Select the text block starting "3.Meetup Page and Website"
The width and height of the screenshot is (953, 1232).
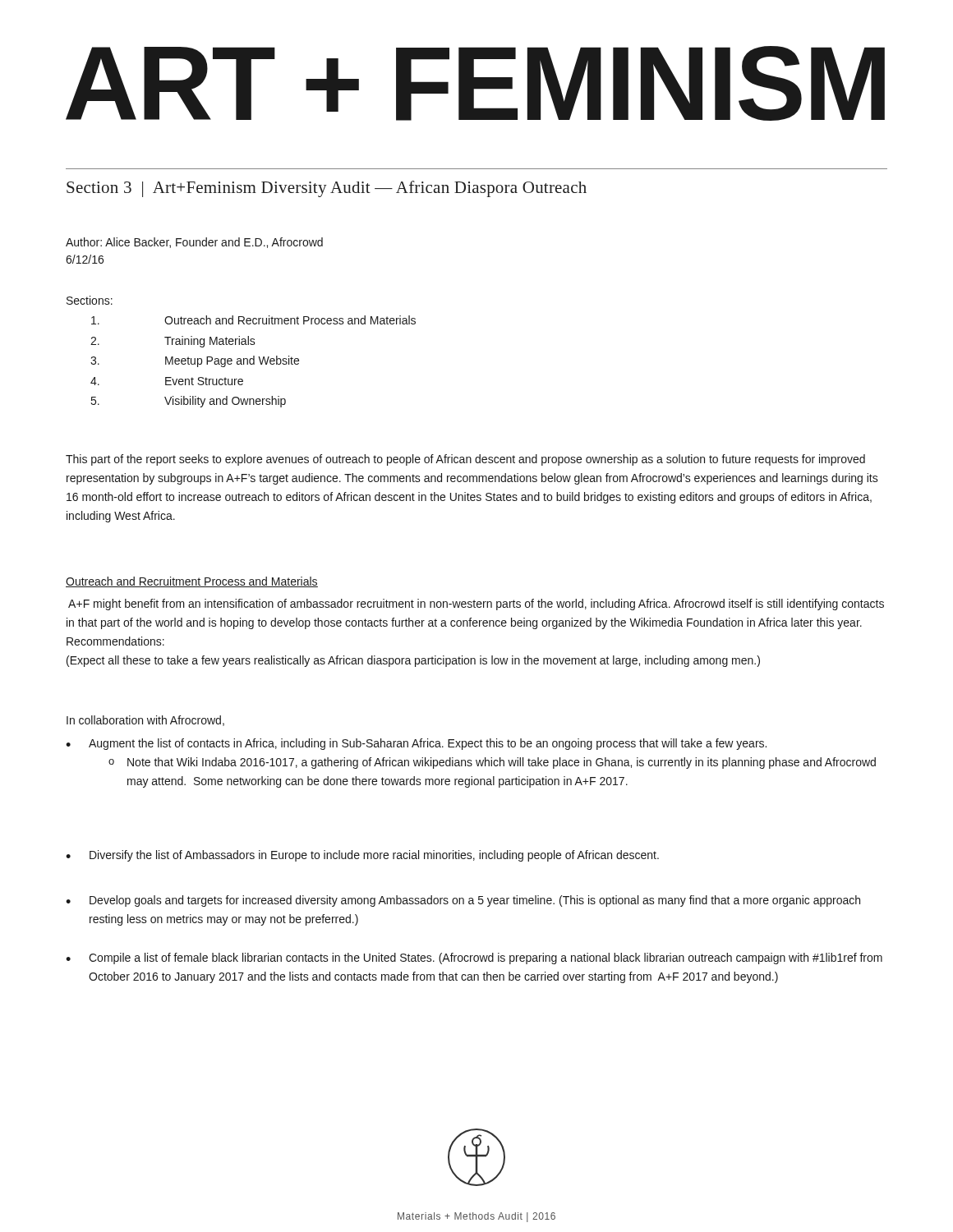pyautogui.click(x=195, y=361)
